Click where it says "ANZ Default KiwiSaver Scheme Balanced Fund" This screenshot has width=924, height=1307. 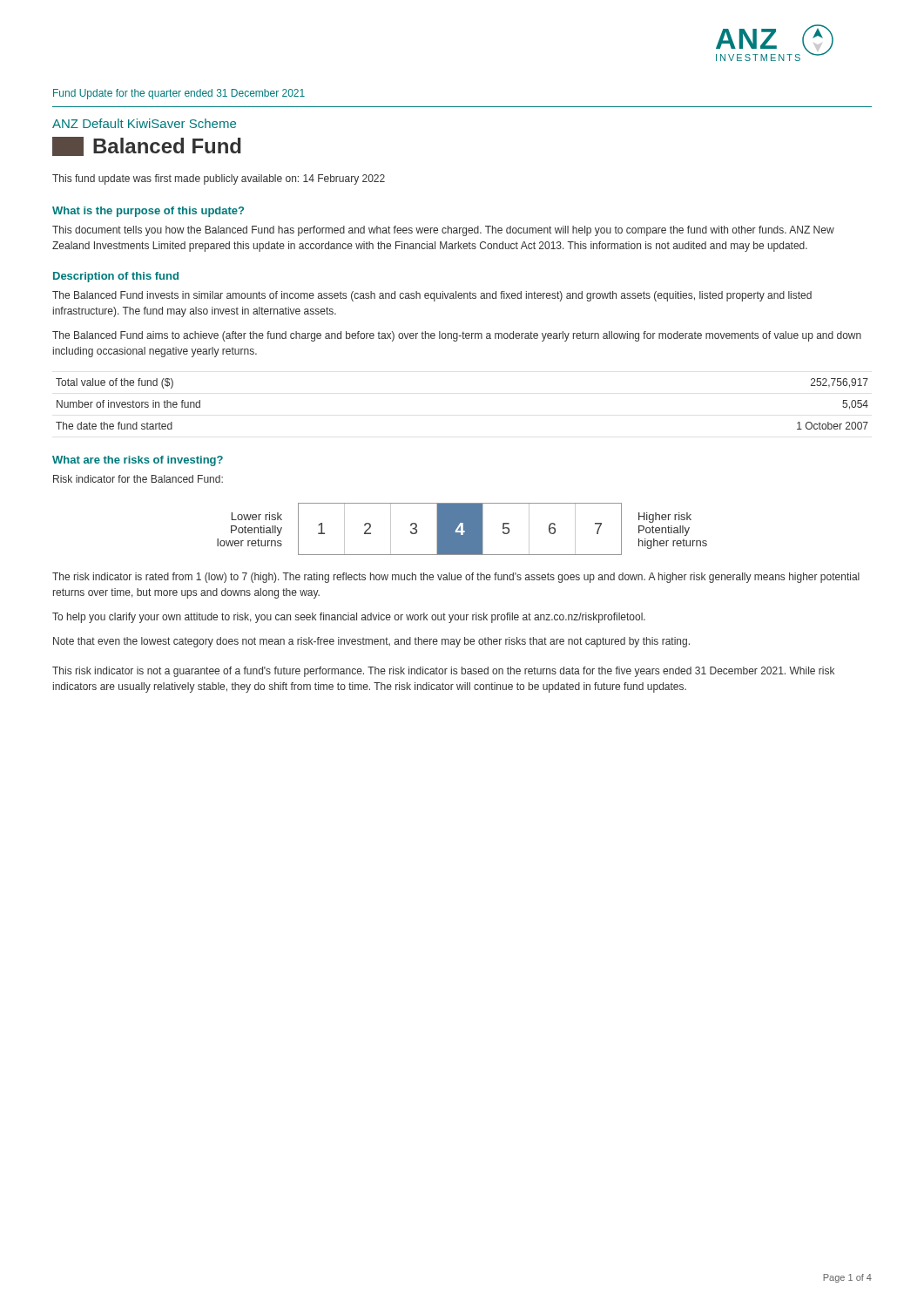144,123
